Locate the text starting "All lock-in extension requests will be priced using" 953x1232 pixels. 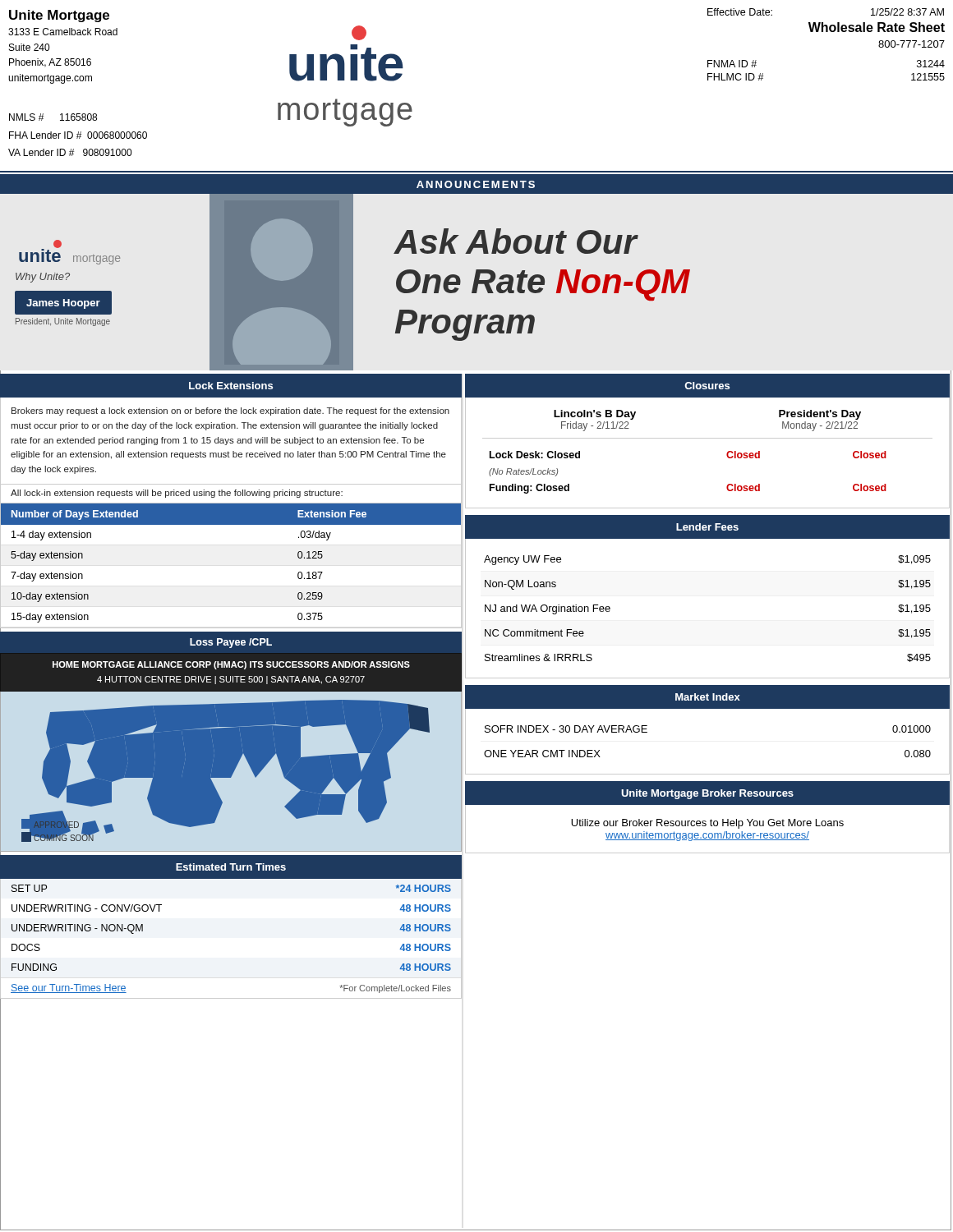pyautogui.click(x=177, y=493)
